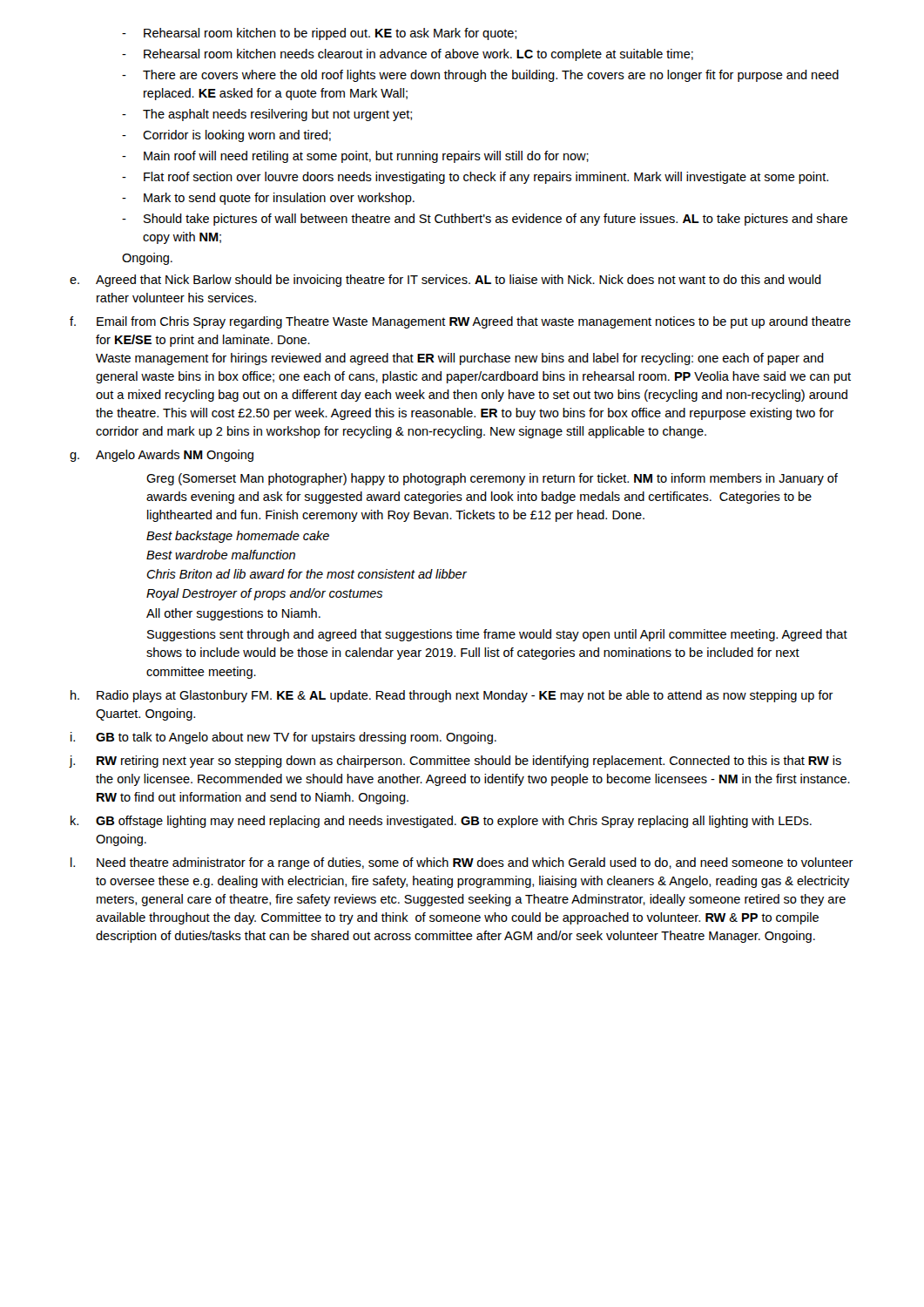Locate the list item with the text "- There are covers where the old"
Screen dimensions: 1307x924
(488, 85)
